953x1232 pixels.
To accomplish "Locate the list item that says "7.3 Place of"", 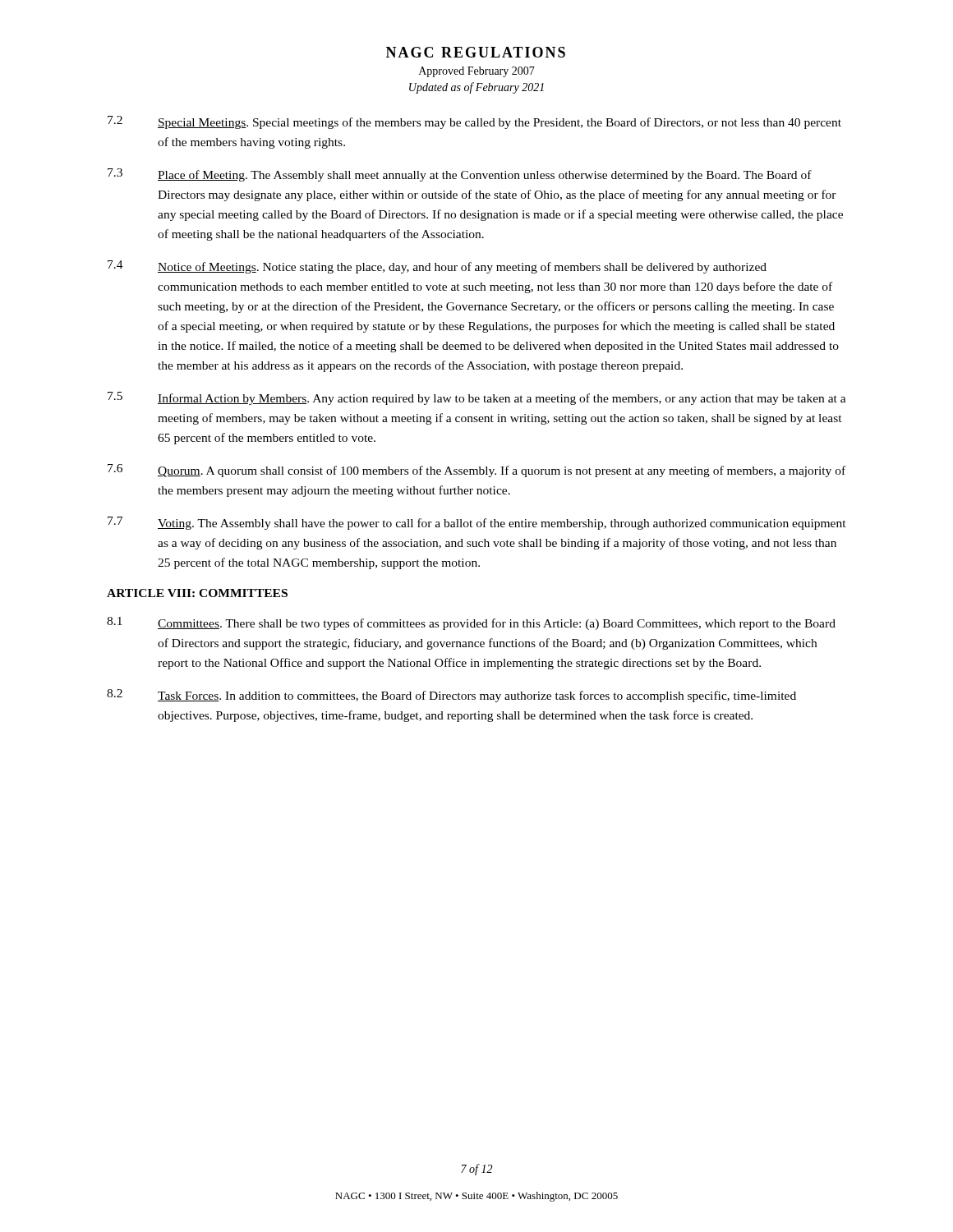I will [476, 205].
